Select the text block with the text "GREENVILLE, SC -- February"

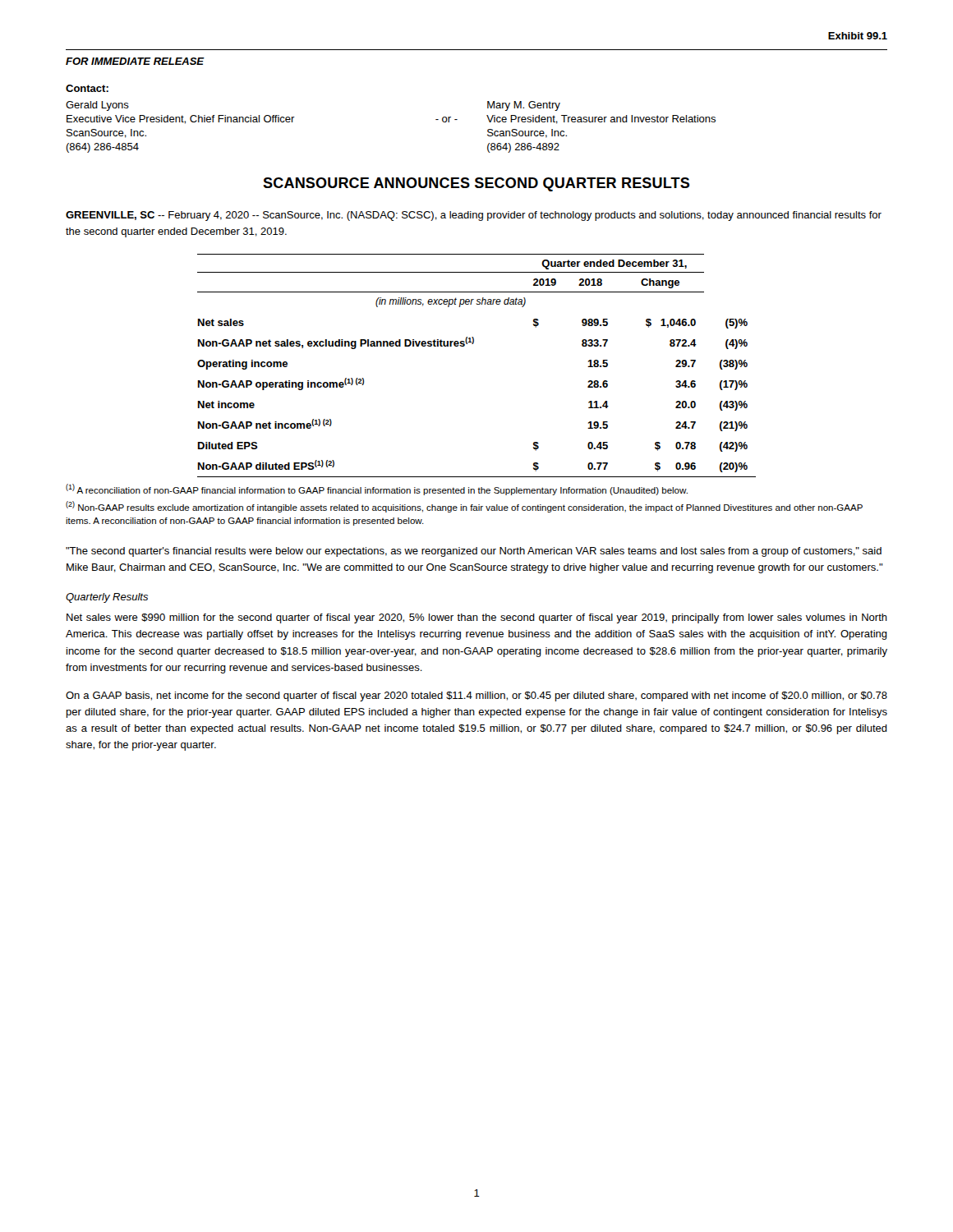click(x=474, y=223)
